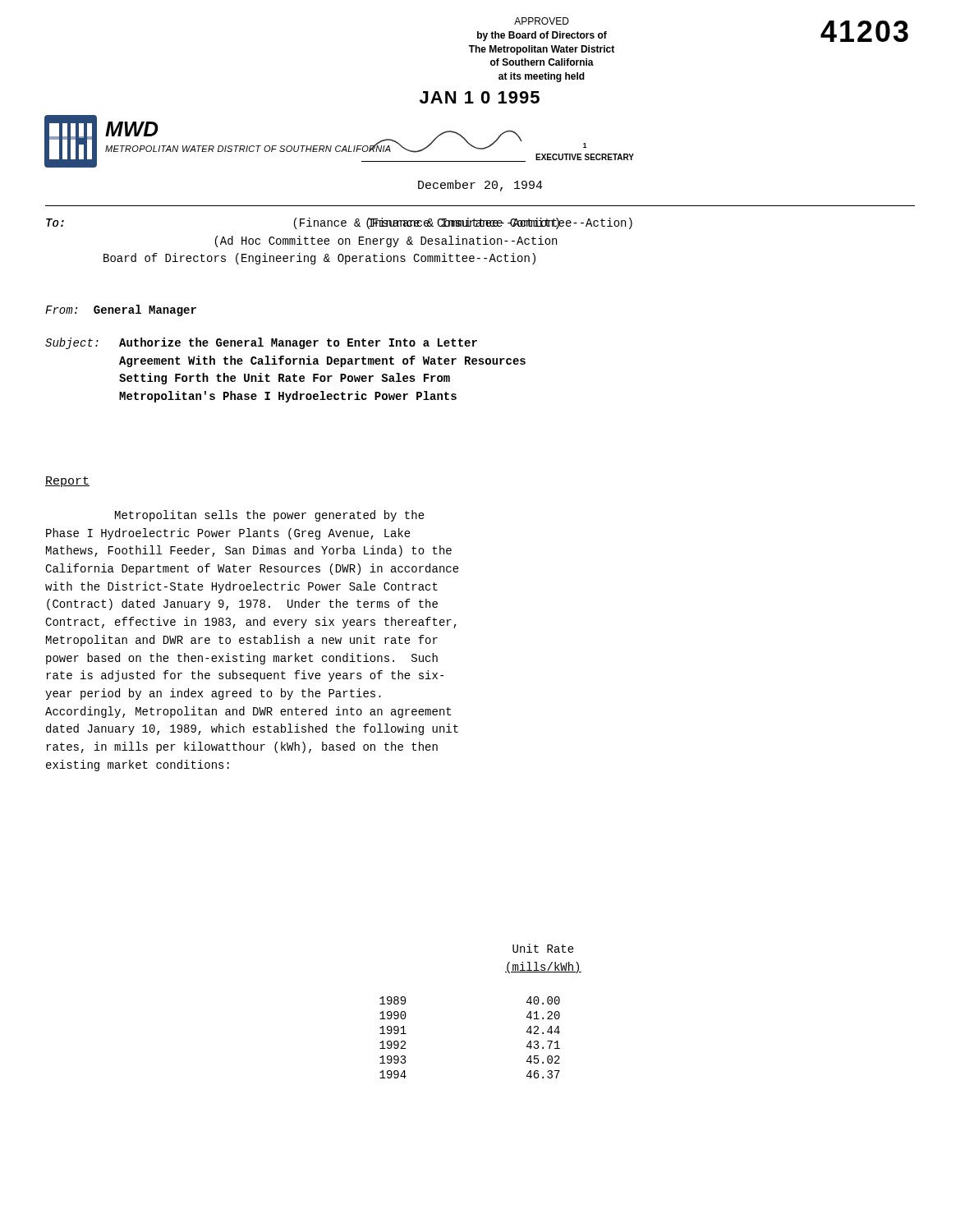This screenshot has height=1232, width=960.
Task: Select the logo
Action: 71,141
